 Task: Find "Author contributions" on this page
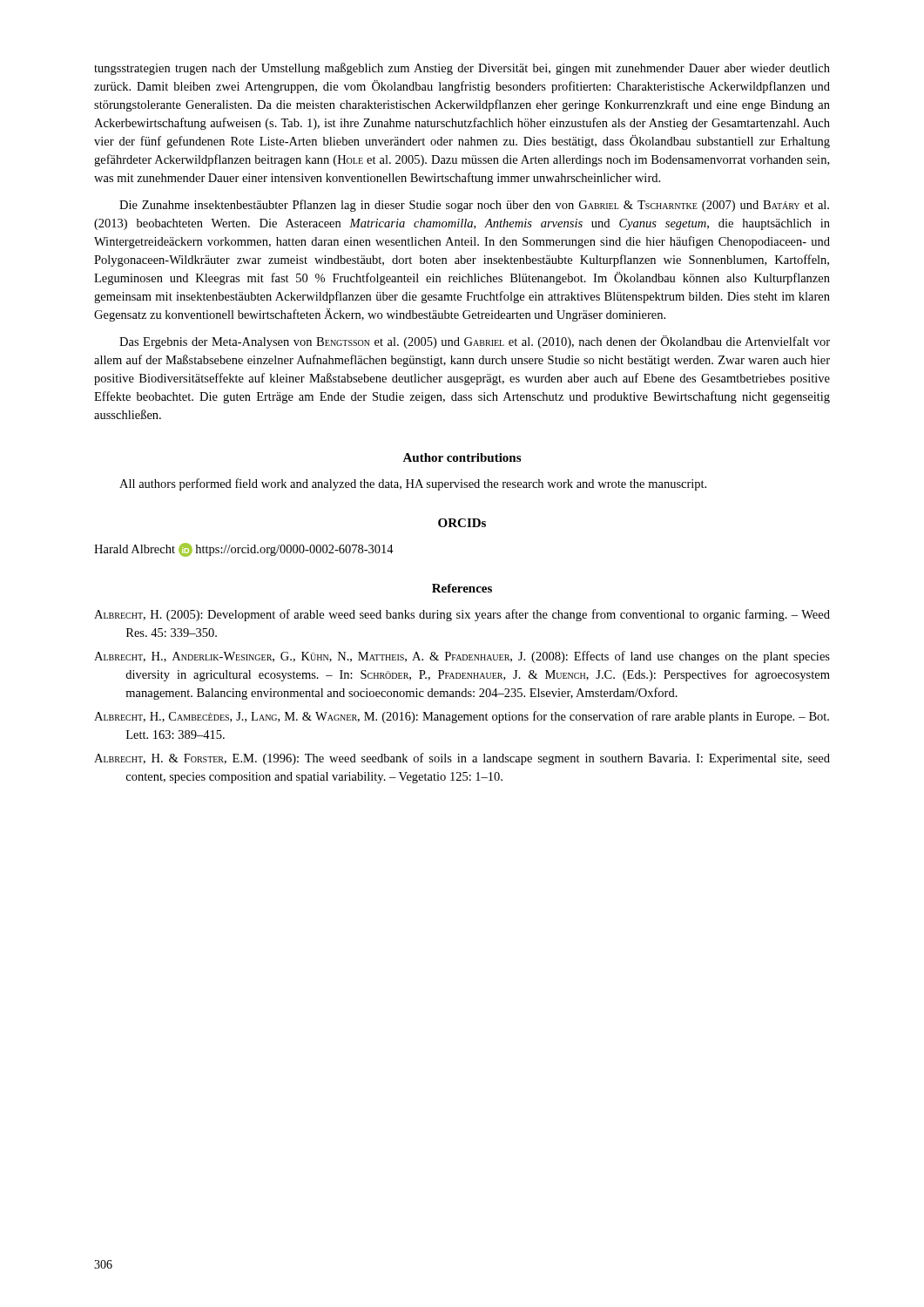click(x=462, y=458)
